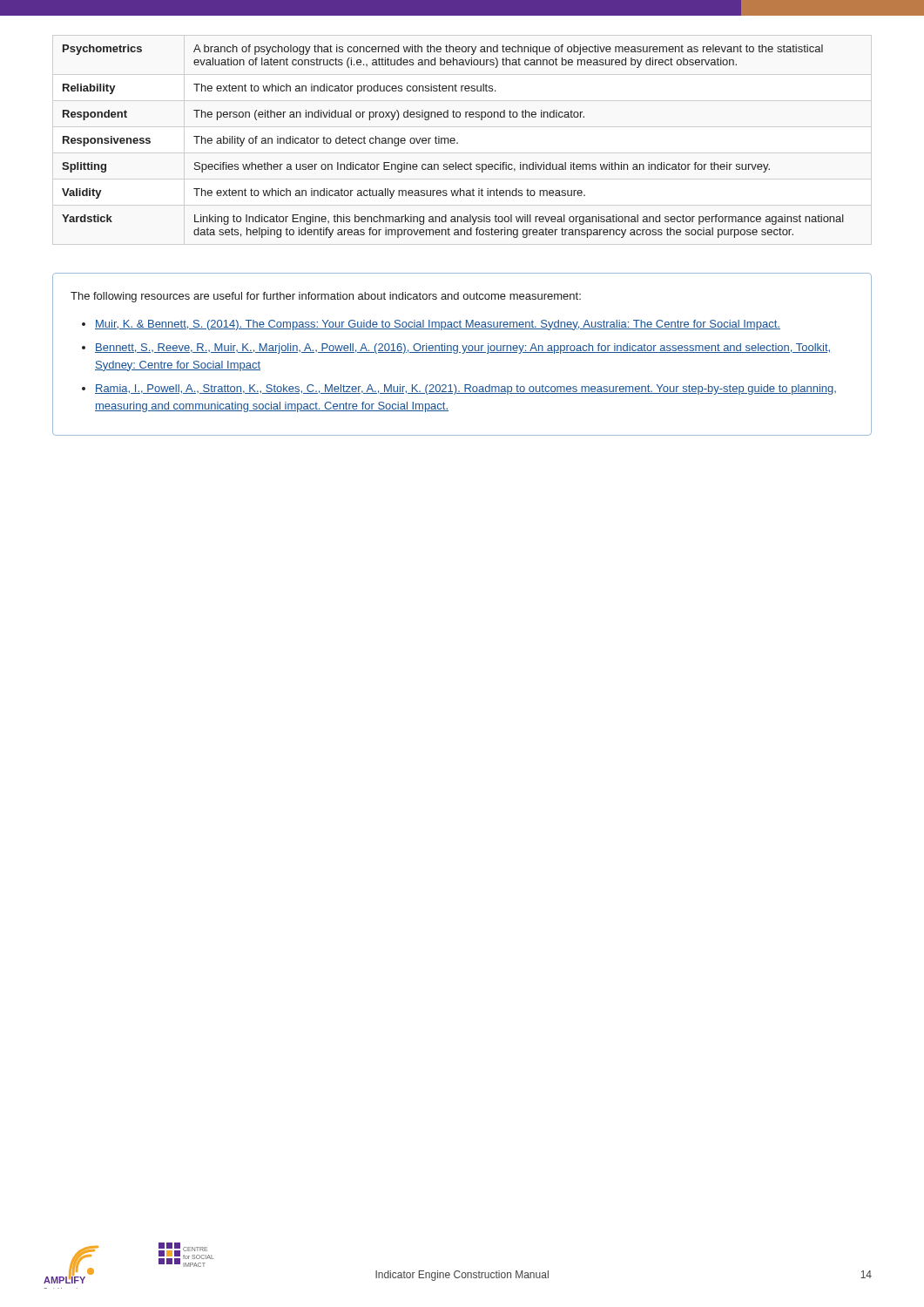Click on the text block with the text "The following resources are useful for"

point(462,296)
